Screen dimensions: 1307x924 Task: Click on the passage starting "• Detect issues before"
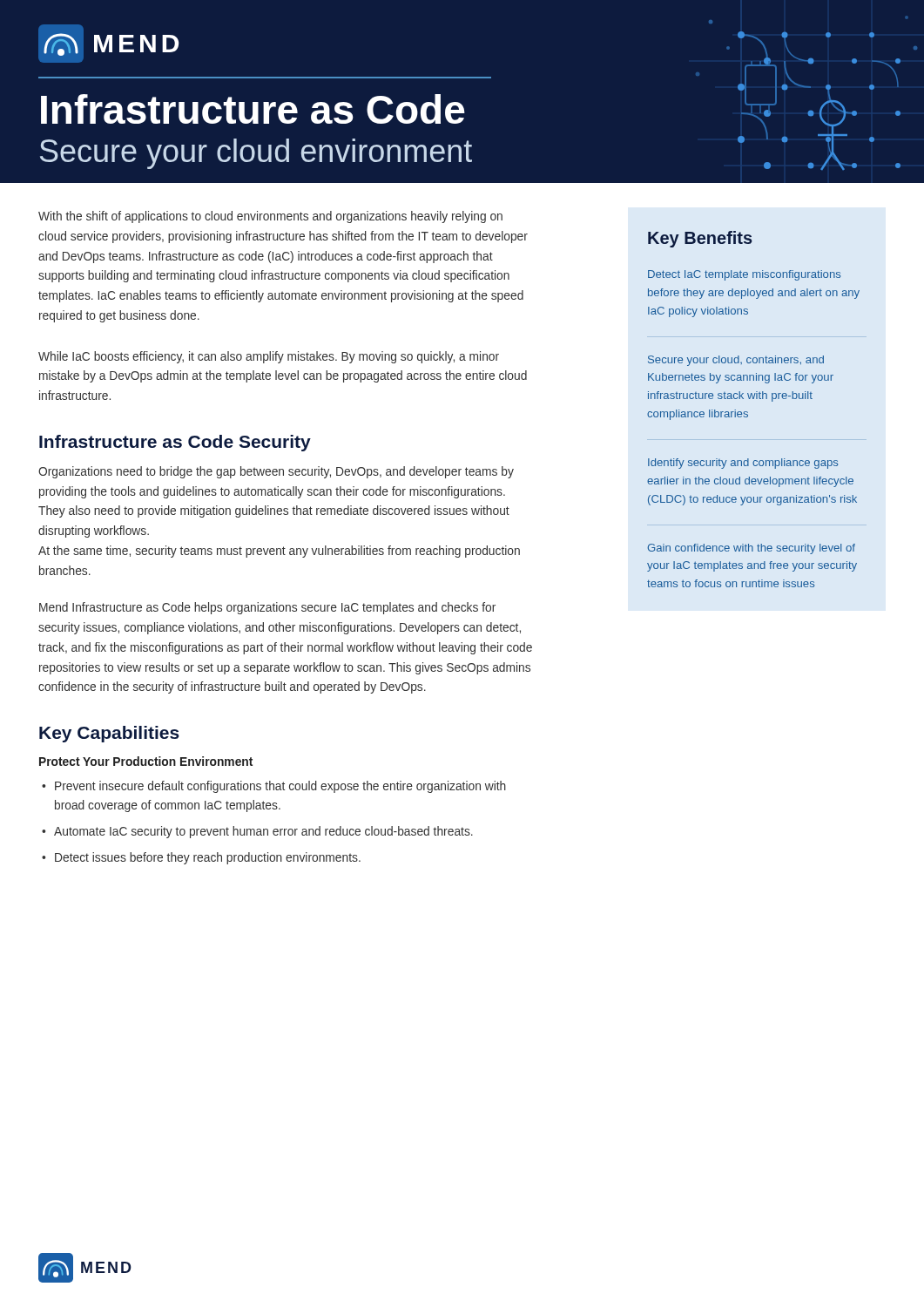pyautogui.click(x=201, y=859)
